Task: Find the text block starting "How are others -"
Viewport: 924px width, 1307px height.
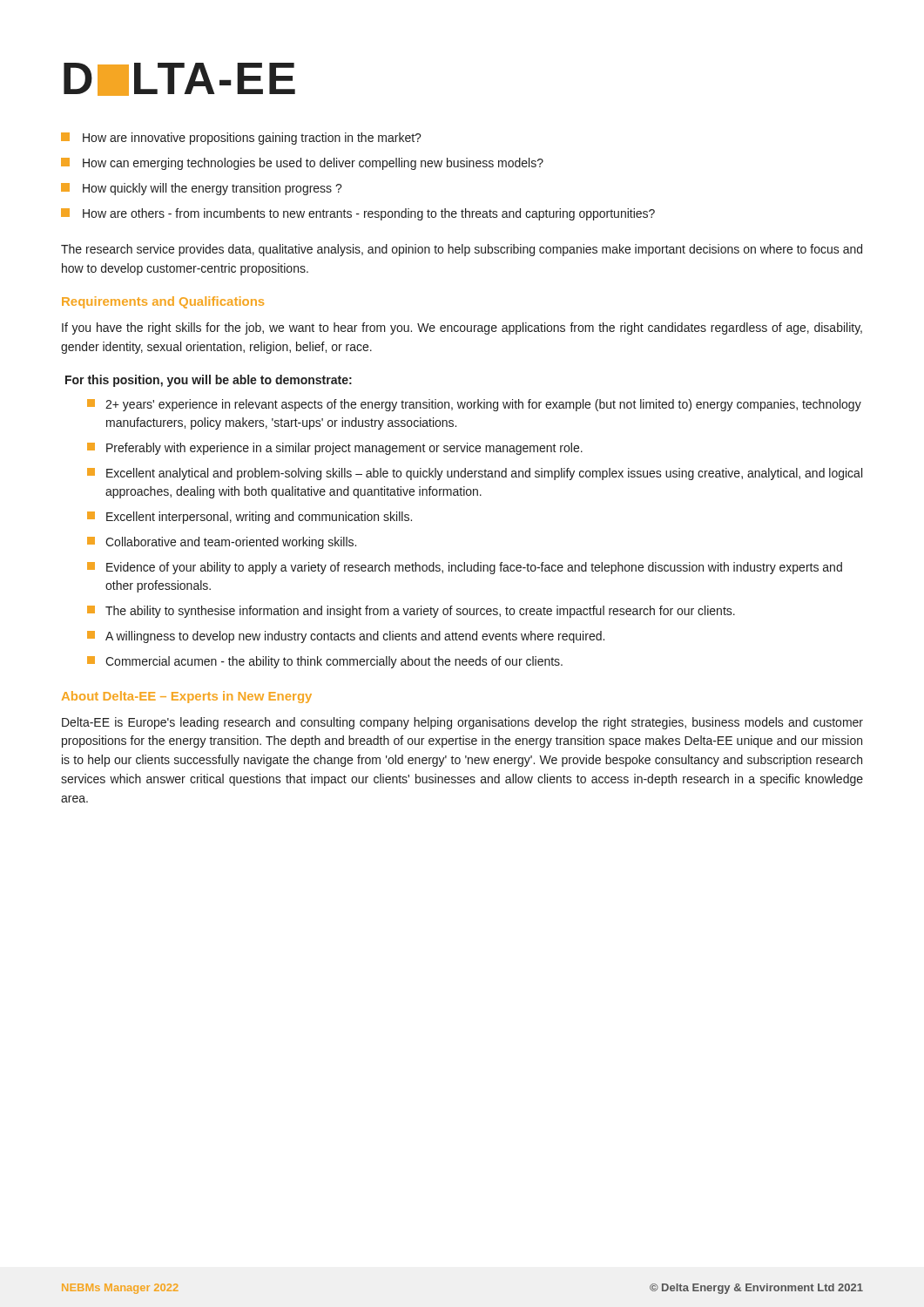Action: click(358, 214)
